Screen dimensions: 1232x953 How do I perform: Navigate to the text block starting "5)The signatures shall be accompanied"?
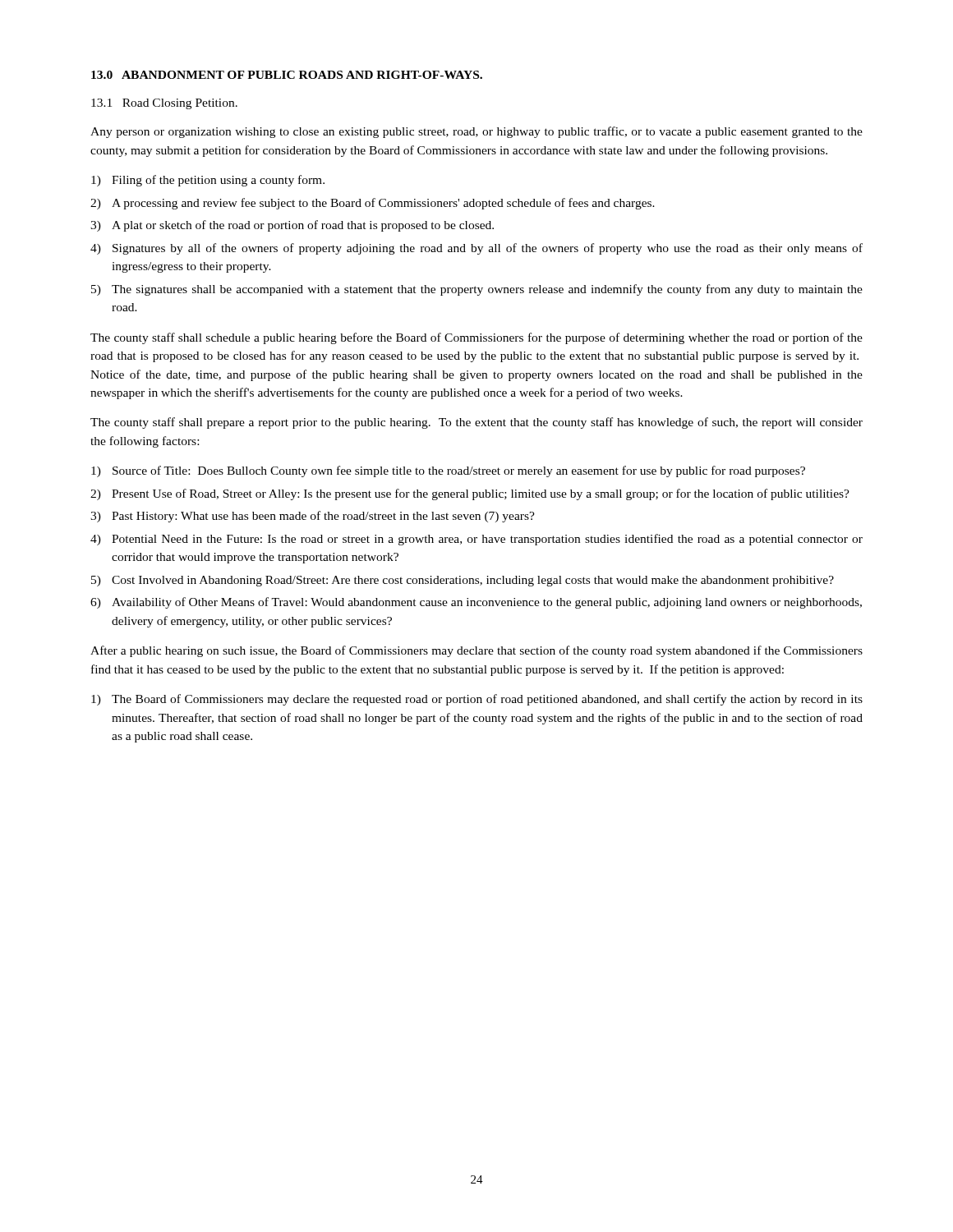pos(476,298)
